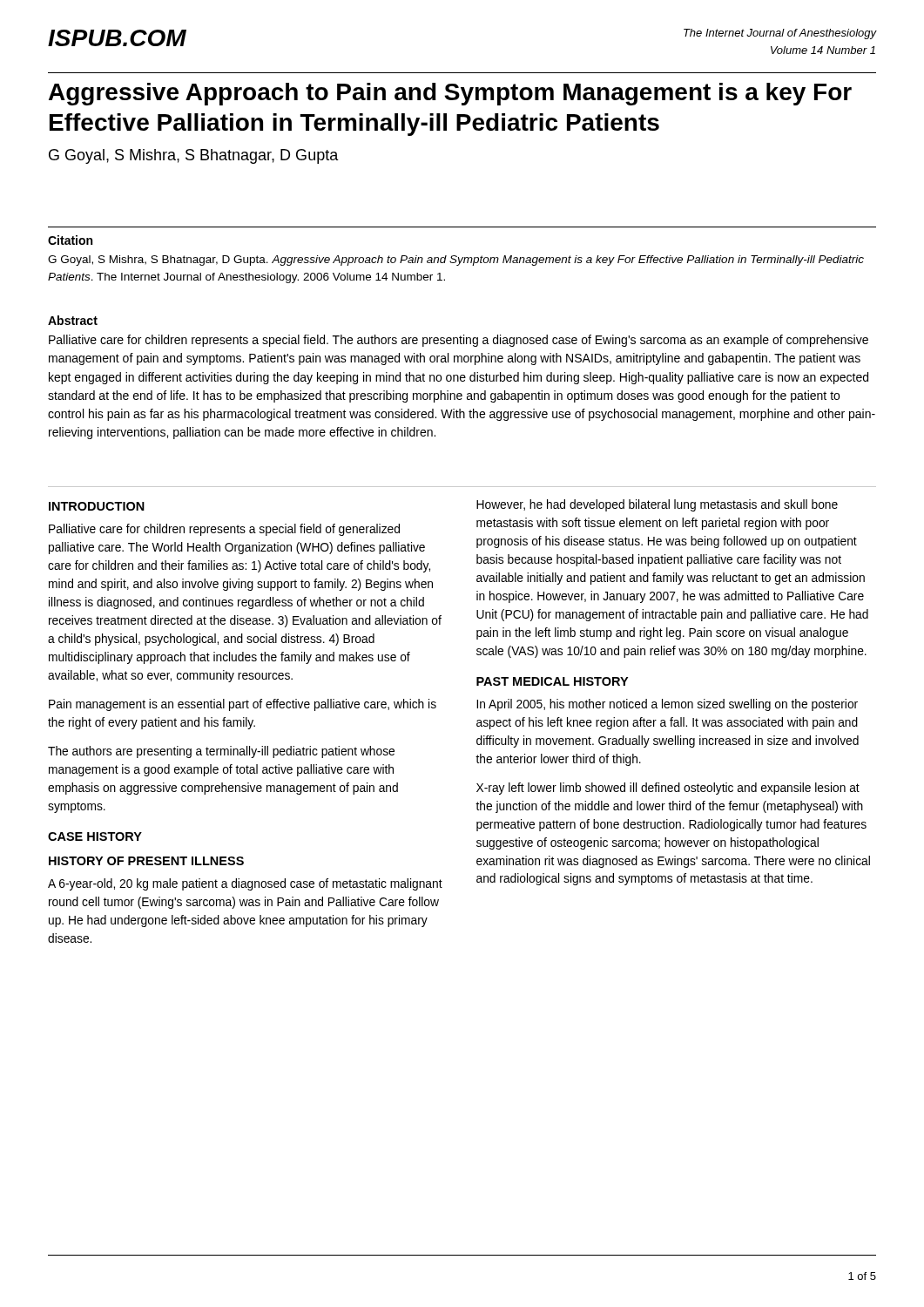The image size is (924, 1307).
Task: Click on the section header containing "PAST MEDICAL HISTORY"
Action: point(552,681)
